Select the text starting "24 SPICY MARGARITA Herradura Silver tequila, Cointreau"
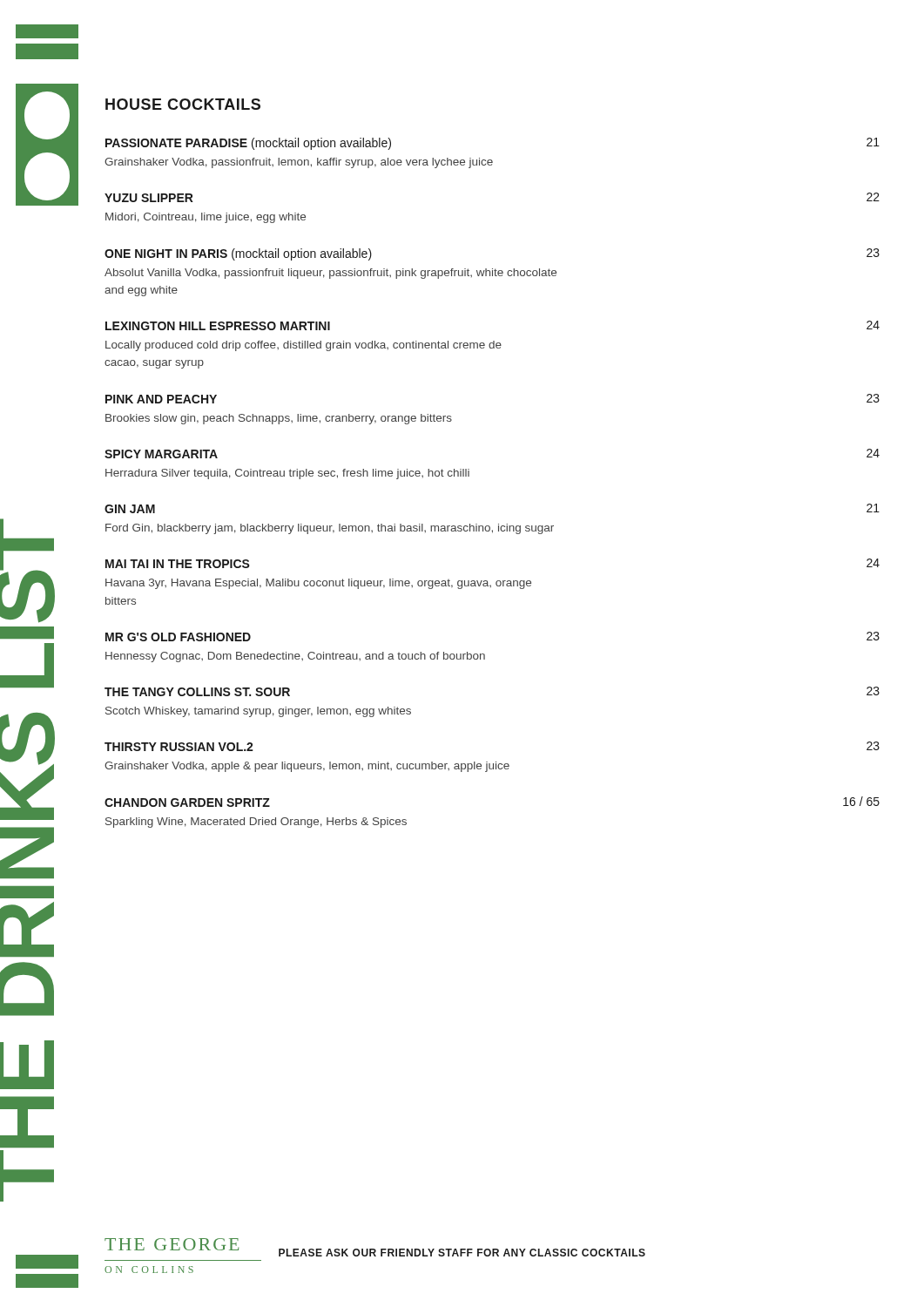924x1307 pixels. 168,454
